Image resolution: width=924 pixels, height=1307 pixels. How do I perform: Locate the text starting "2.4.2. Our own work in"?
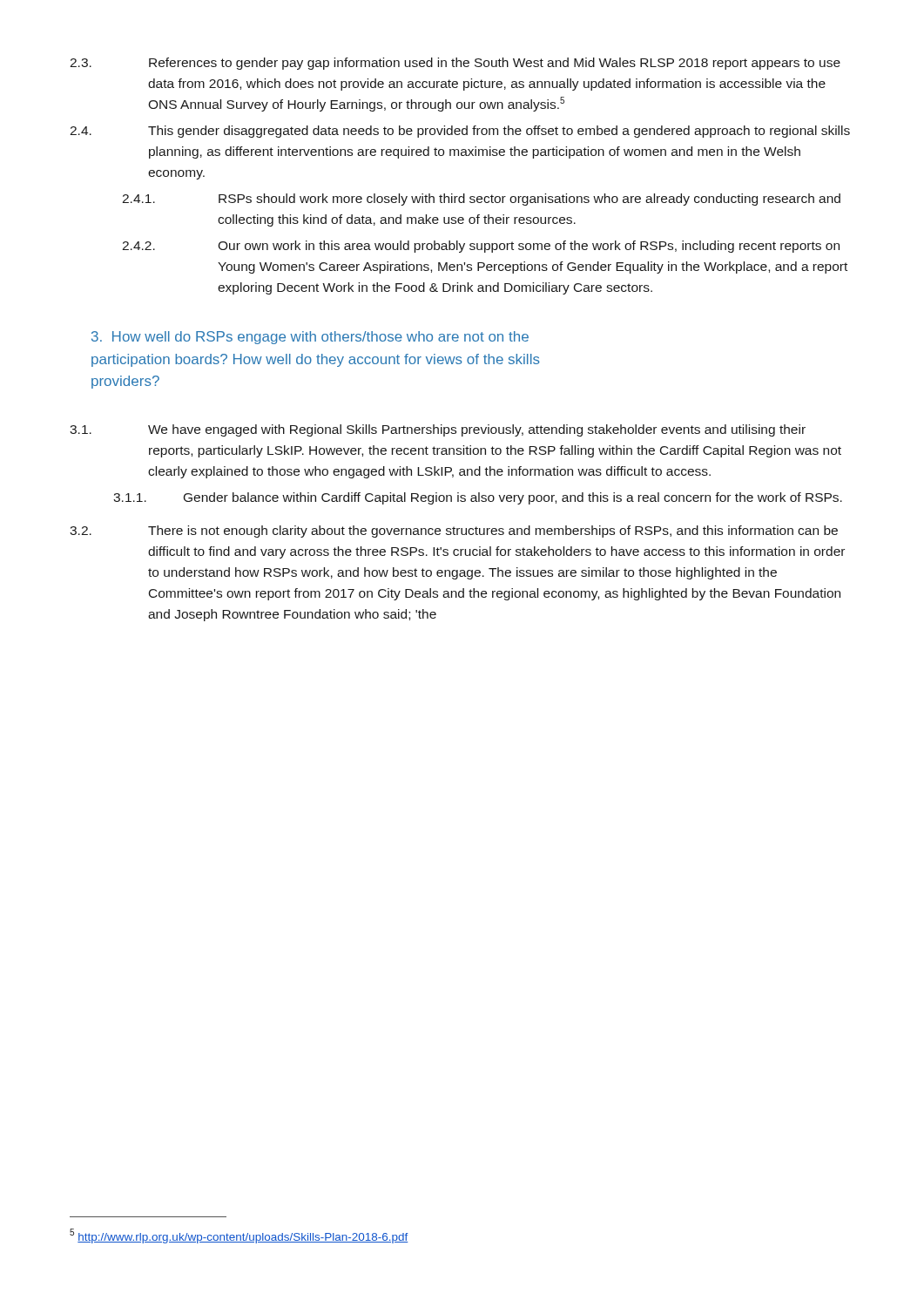[x=475, y=267]
